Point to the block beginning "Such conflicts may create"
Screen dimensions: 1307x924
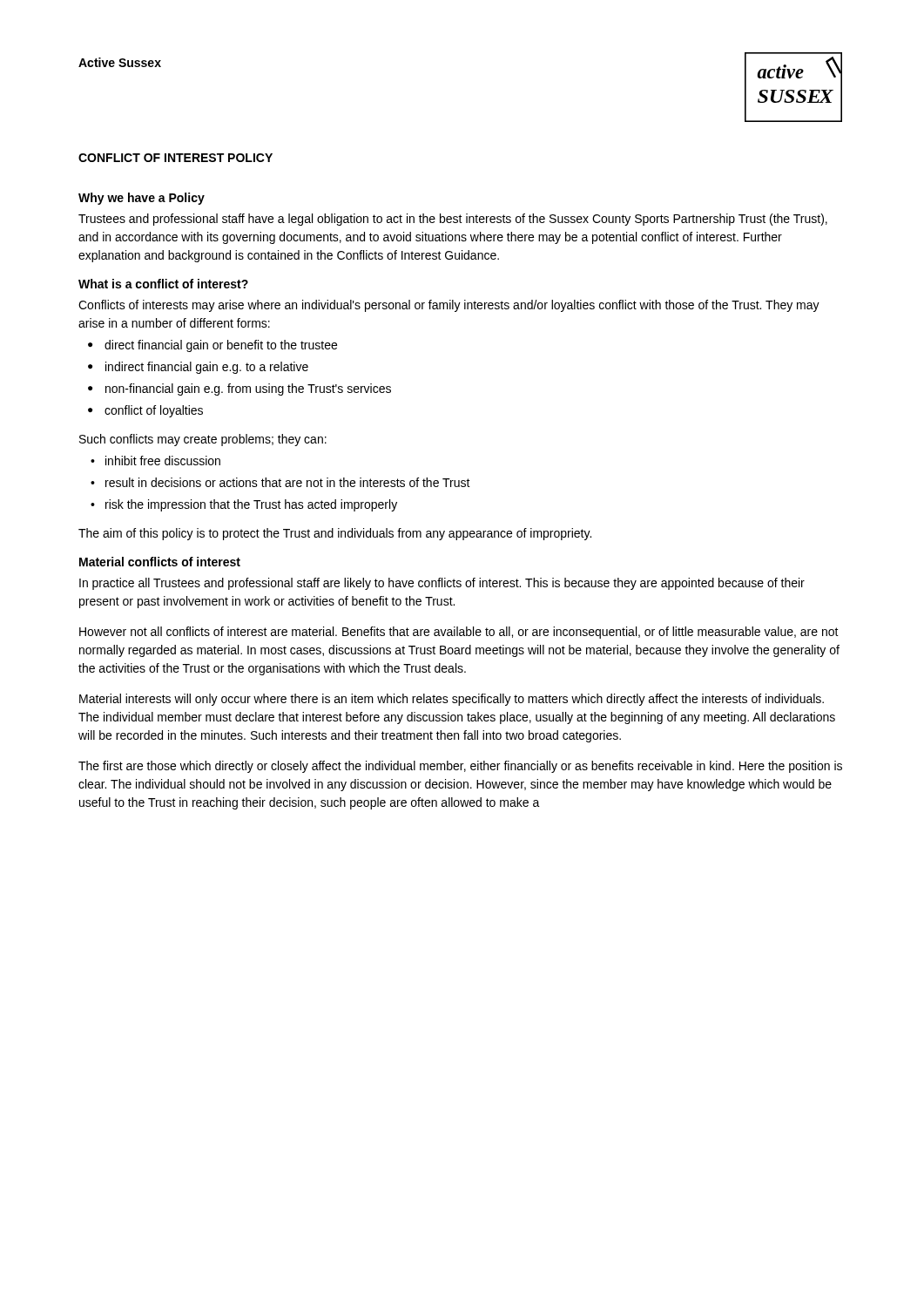(x=203, y=439)
